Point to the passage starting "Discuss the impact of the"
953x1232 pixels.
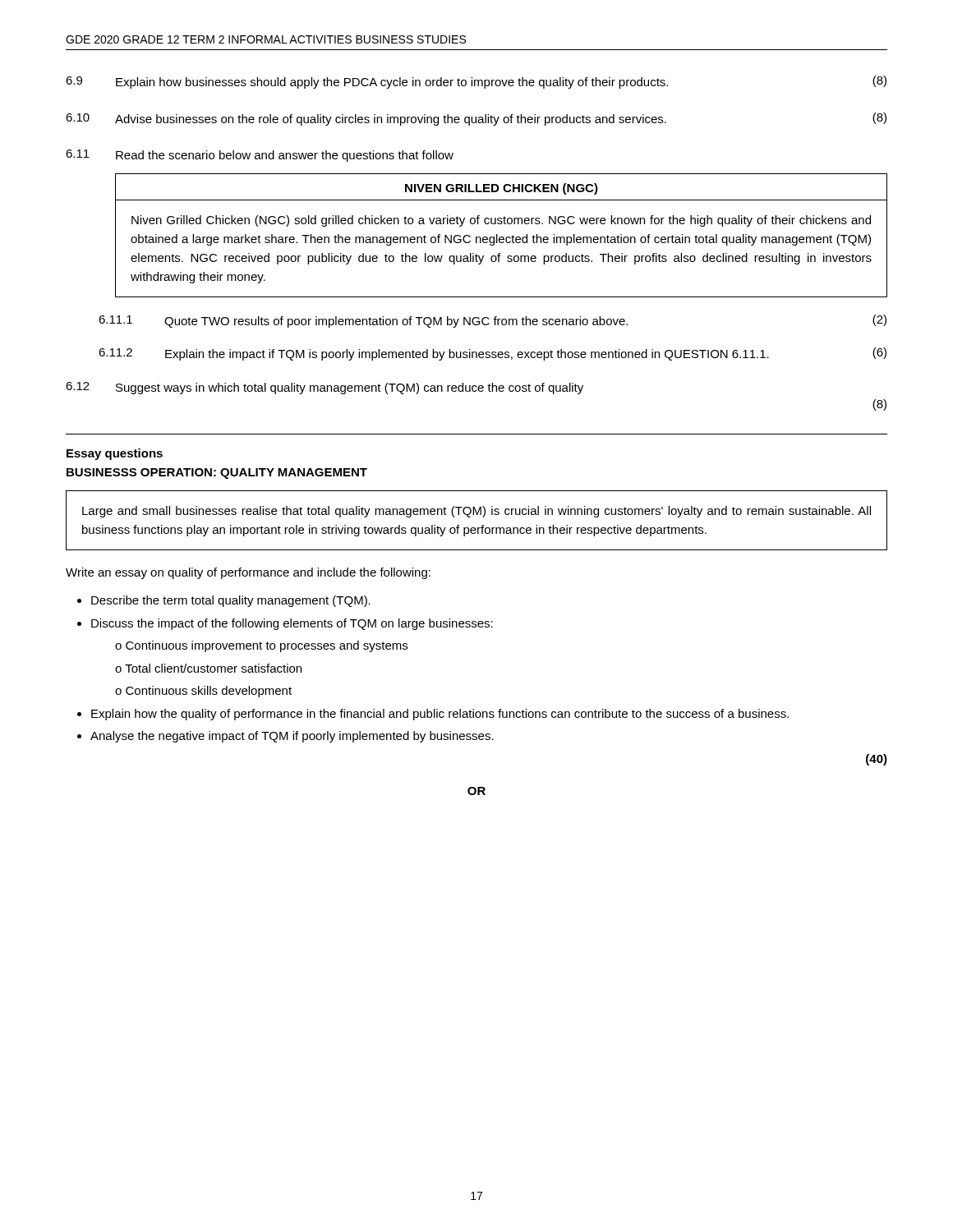click(x=292, y=624)
